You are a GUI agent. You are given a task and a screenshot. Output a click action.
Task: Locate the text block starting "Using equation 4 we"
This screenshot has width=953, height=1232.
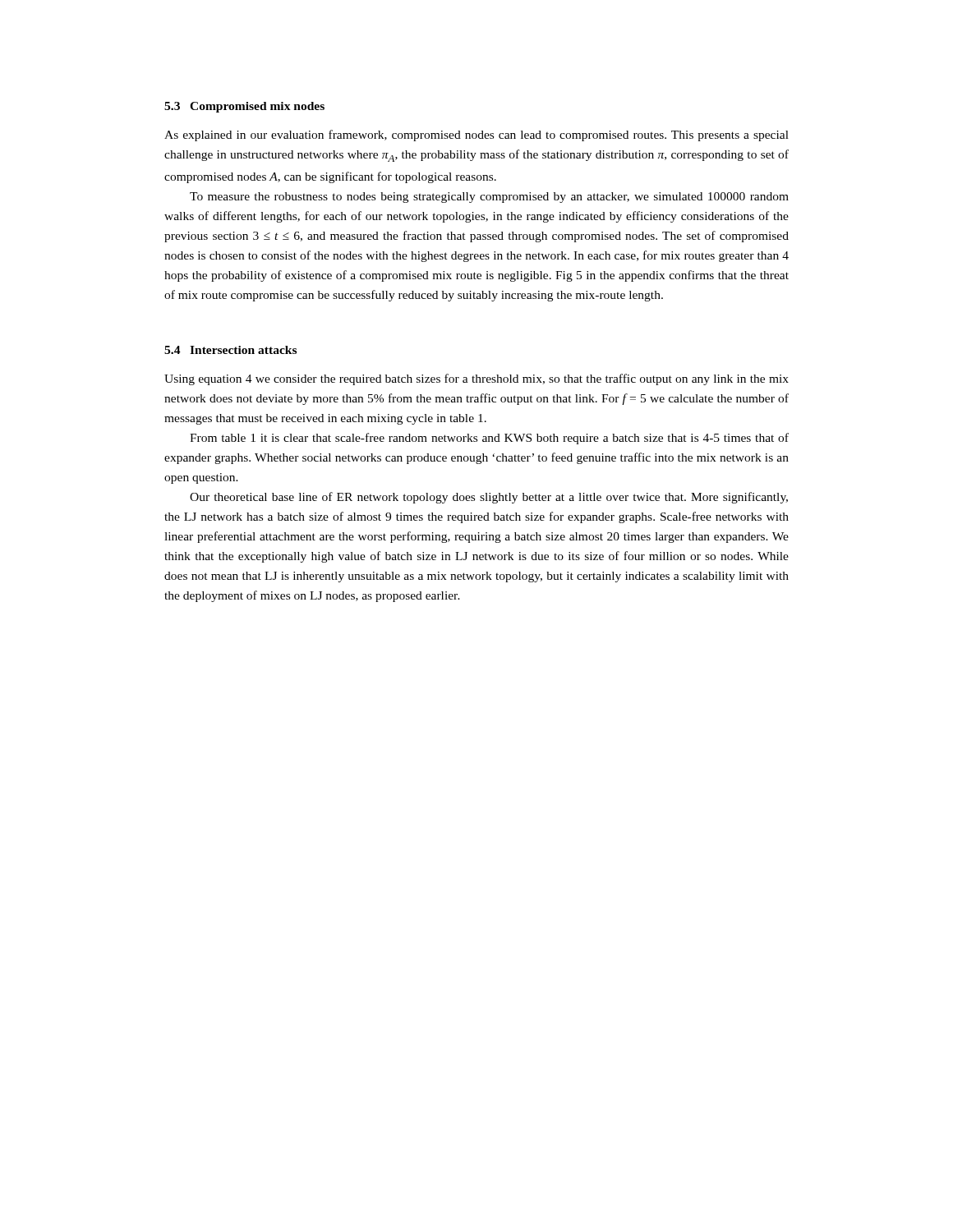click(476, 487)
